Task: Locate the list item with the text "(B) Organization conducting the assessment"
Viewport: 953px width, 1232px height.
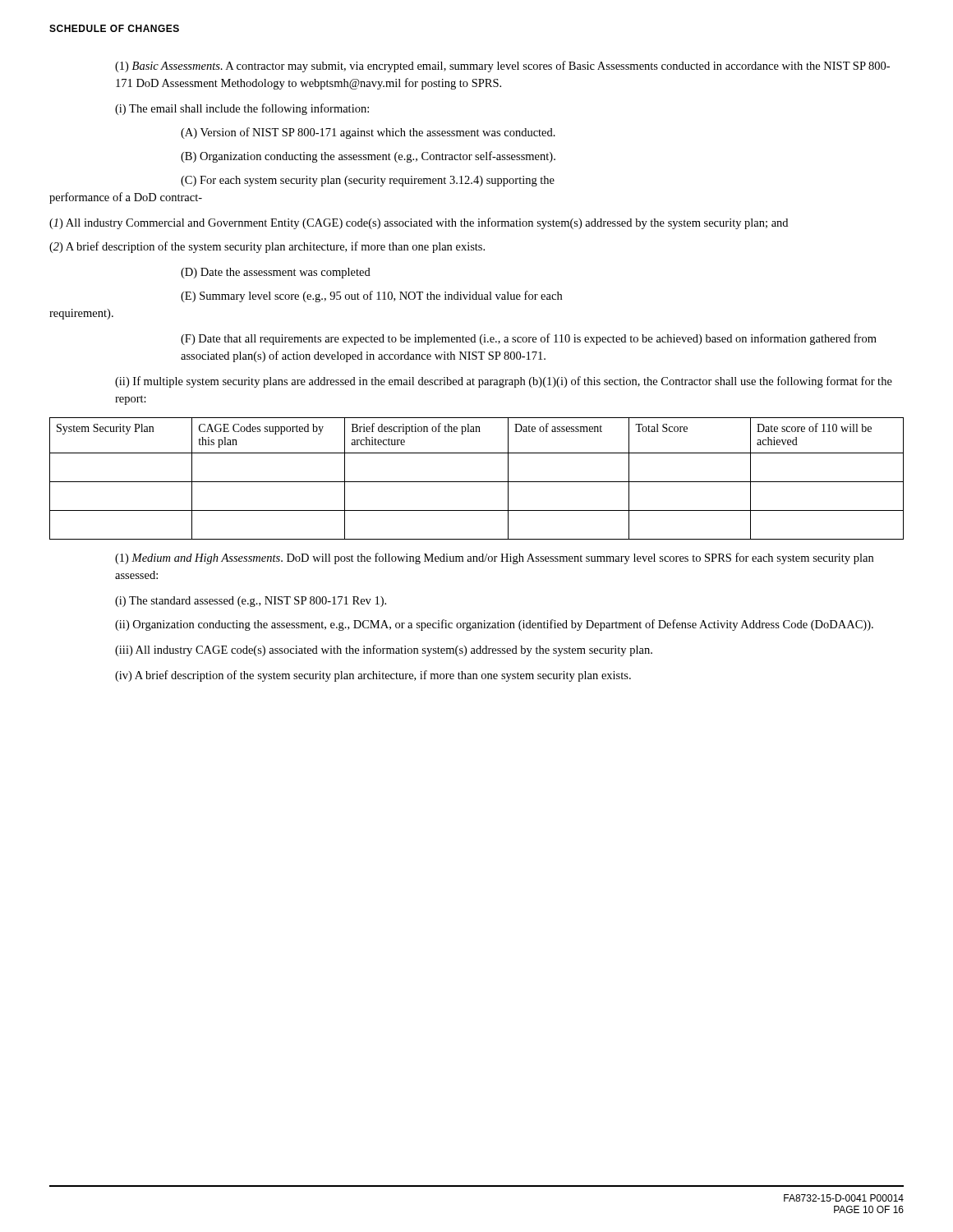Action: click(368, 156)
